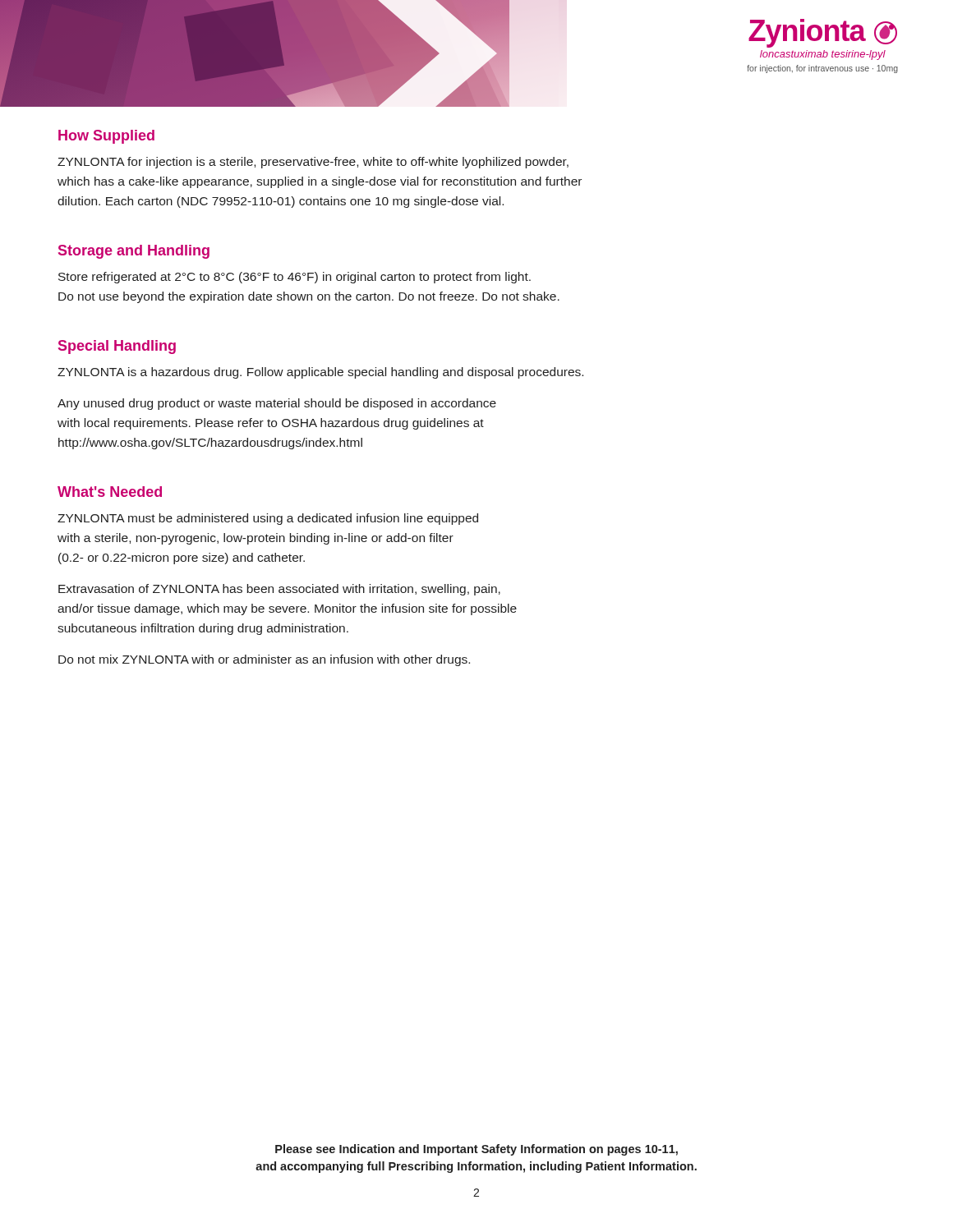Find the block on this page that starts "ZYNLONTA must be administered"
953x1232 pixels.
(x=268, y=538)
